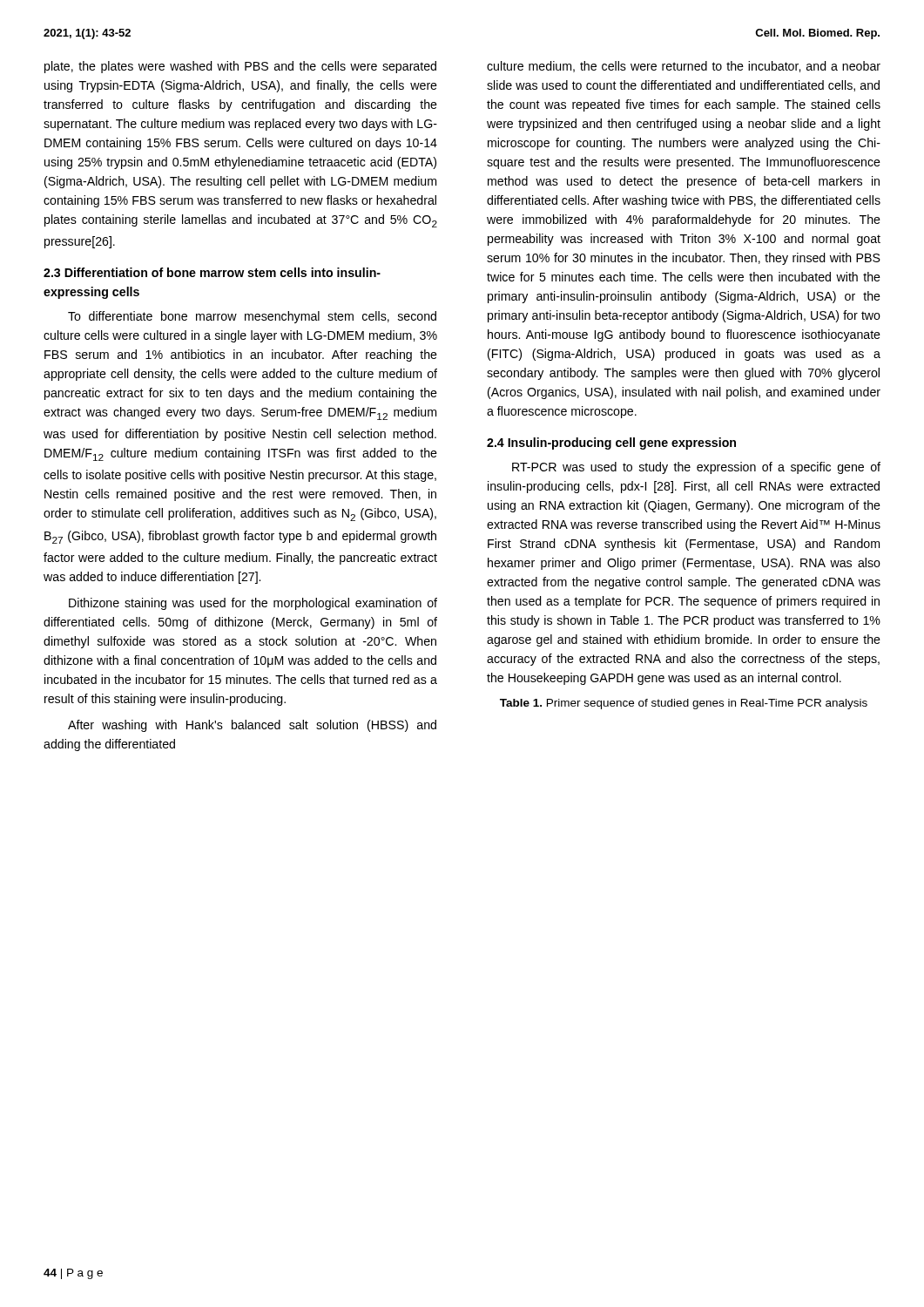Where is the passage that starts "After washing with Hank's balanced"?

coord(240,734)
